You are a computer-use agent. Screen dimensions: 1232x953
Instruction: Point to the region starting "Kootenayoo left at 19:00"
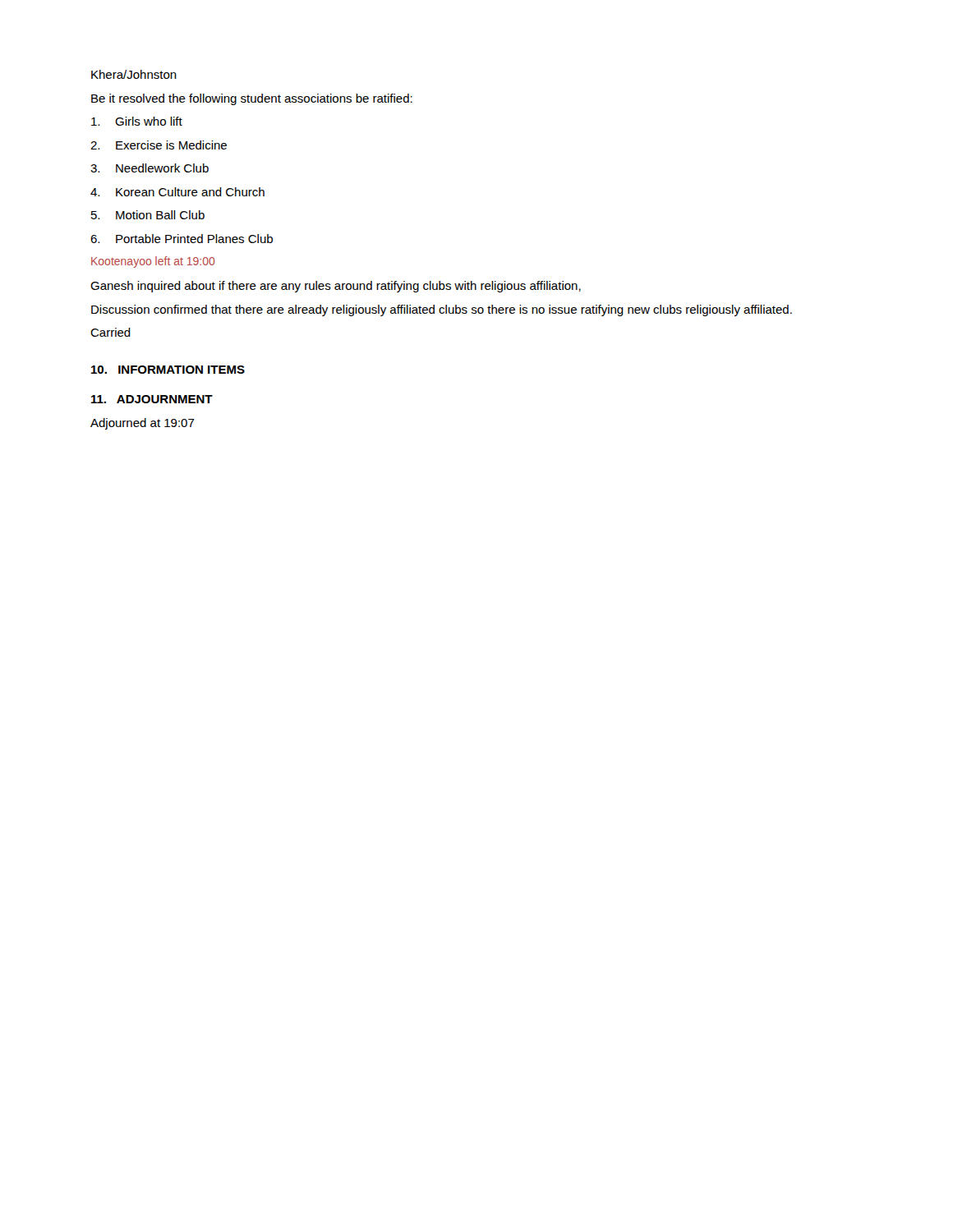[x=153, y=261]
